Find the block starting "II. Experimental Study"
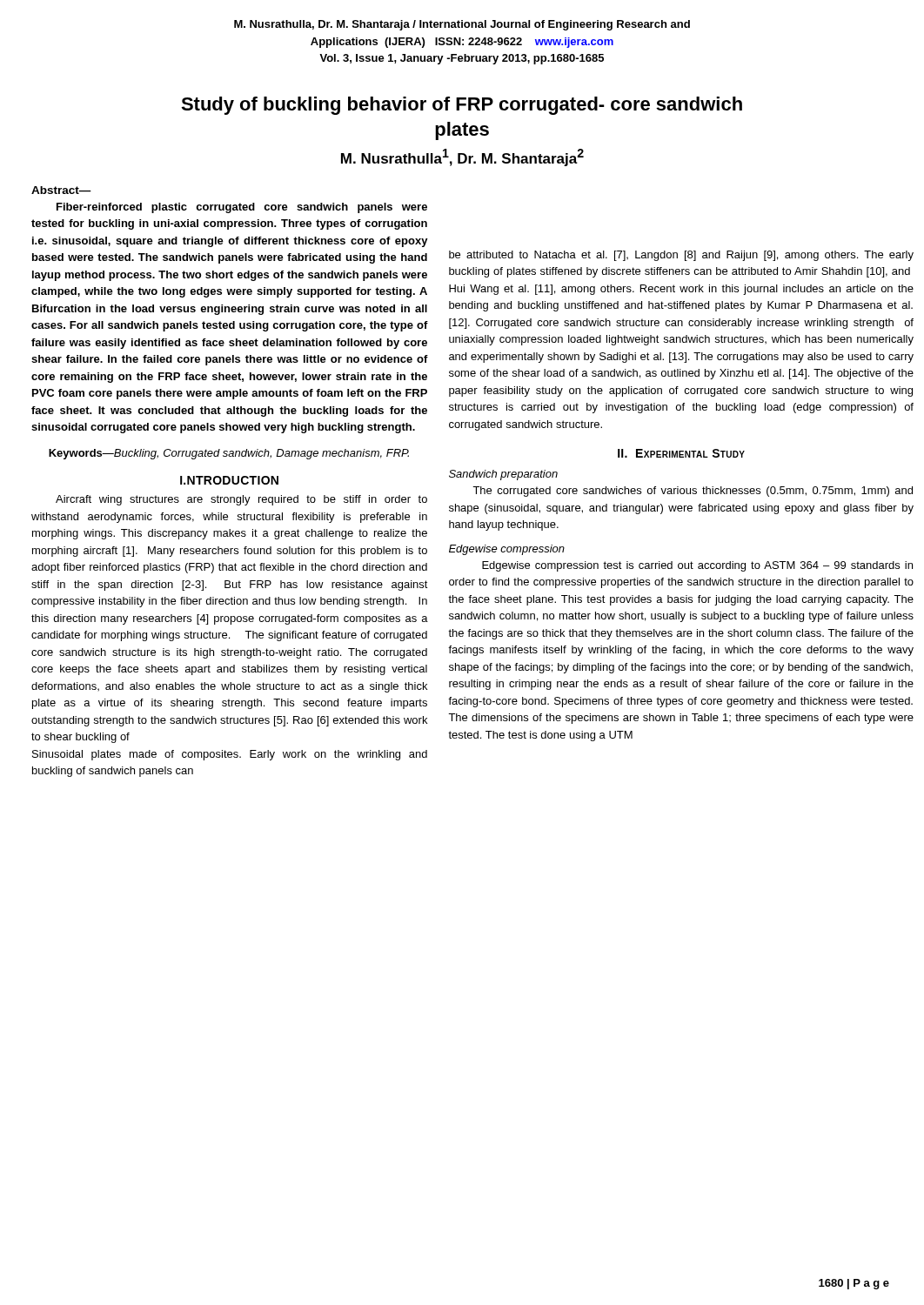This screenshot has height=1305, width=924. click(681, 453)
